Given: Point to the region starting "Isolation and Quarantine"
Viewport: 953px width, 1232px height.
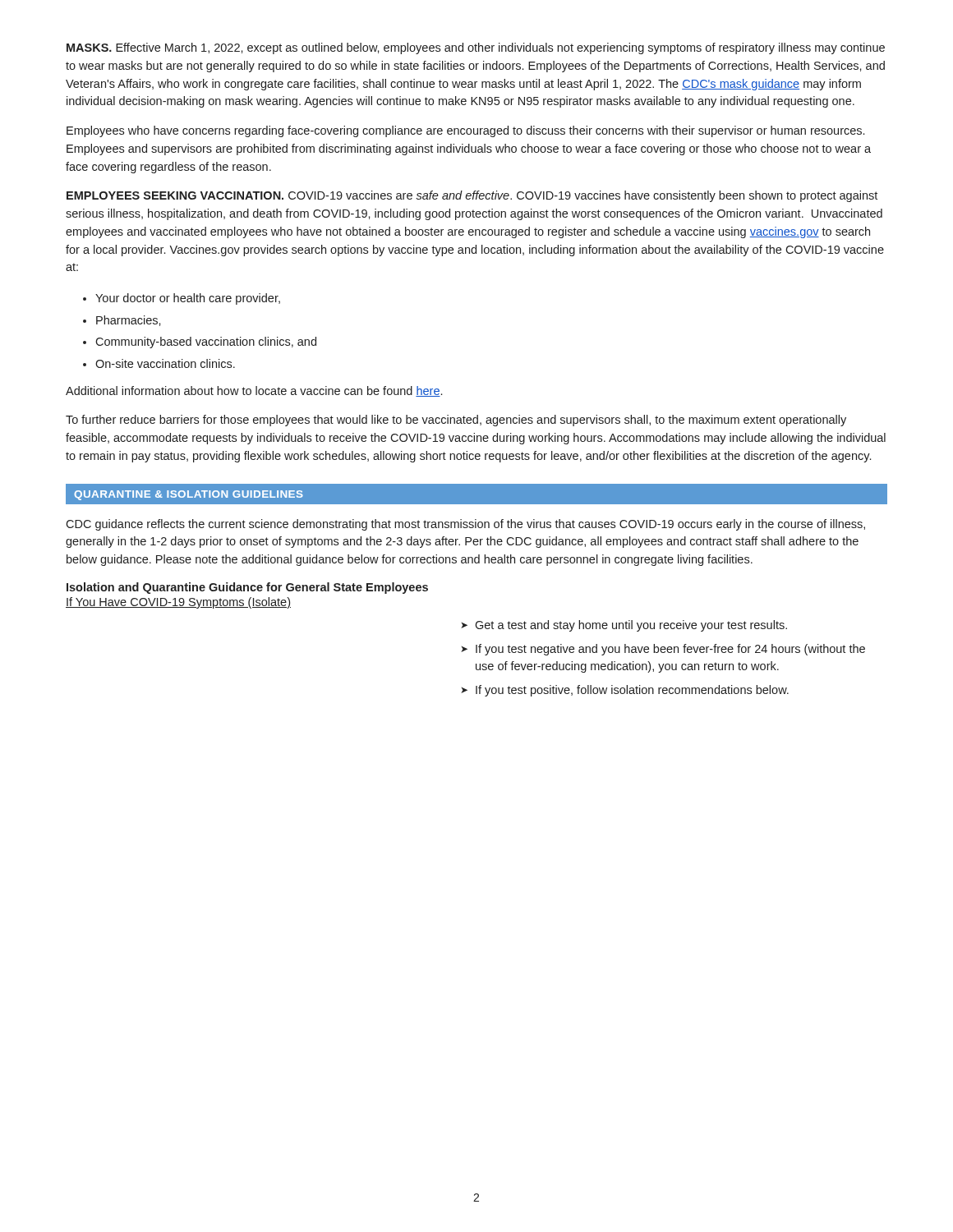Looking at the screenshot, I should [247, 587].
